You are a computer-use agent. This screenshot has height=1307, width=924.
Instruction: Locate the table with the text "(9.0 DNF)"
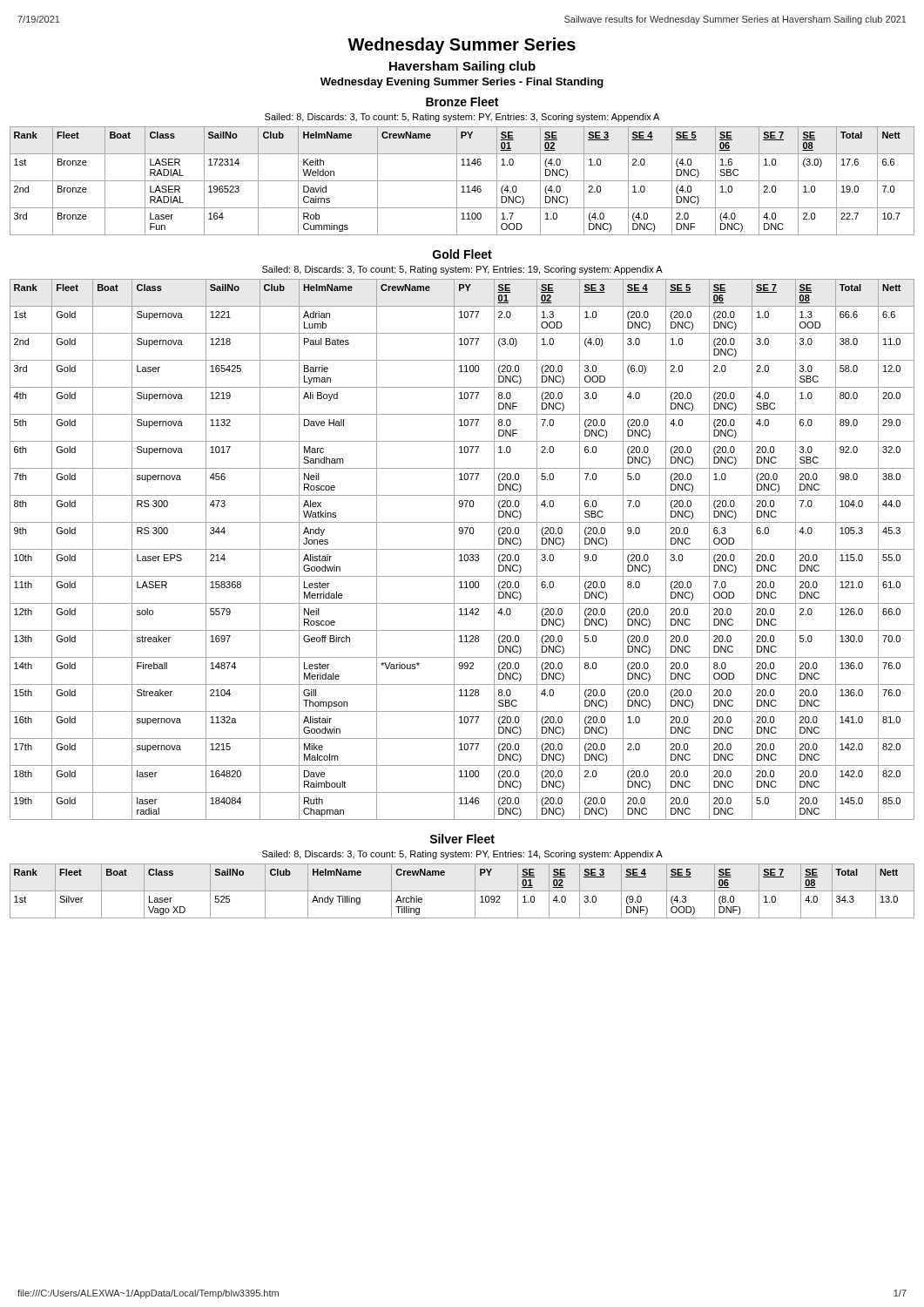point(462,891)
